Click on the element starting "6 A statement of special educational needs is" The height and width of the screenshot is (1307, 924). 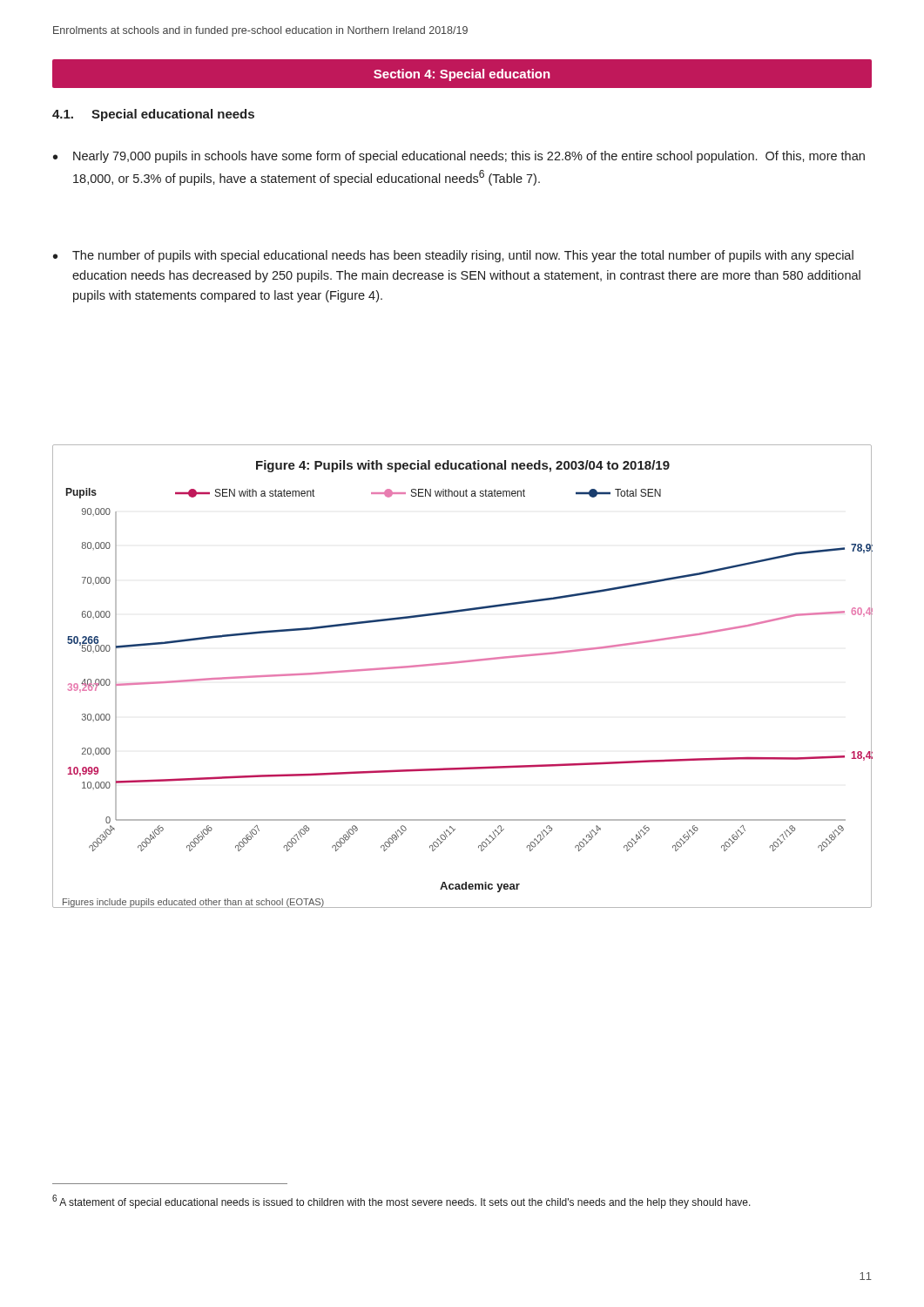(x=402, y=1201)
